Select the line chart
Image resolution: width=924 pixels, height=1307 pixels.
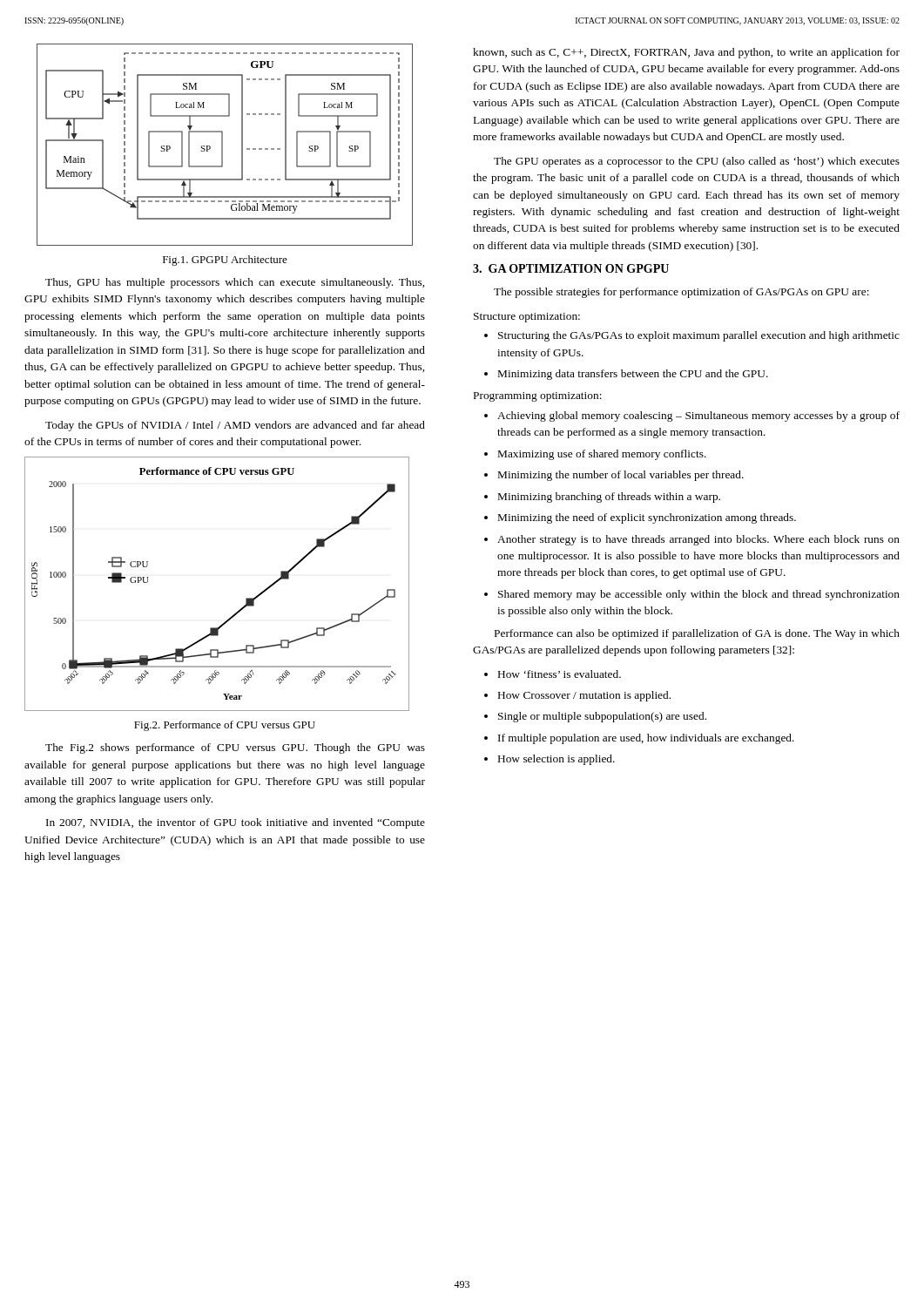tap(225, 586)
